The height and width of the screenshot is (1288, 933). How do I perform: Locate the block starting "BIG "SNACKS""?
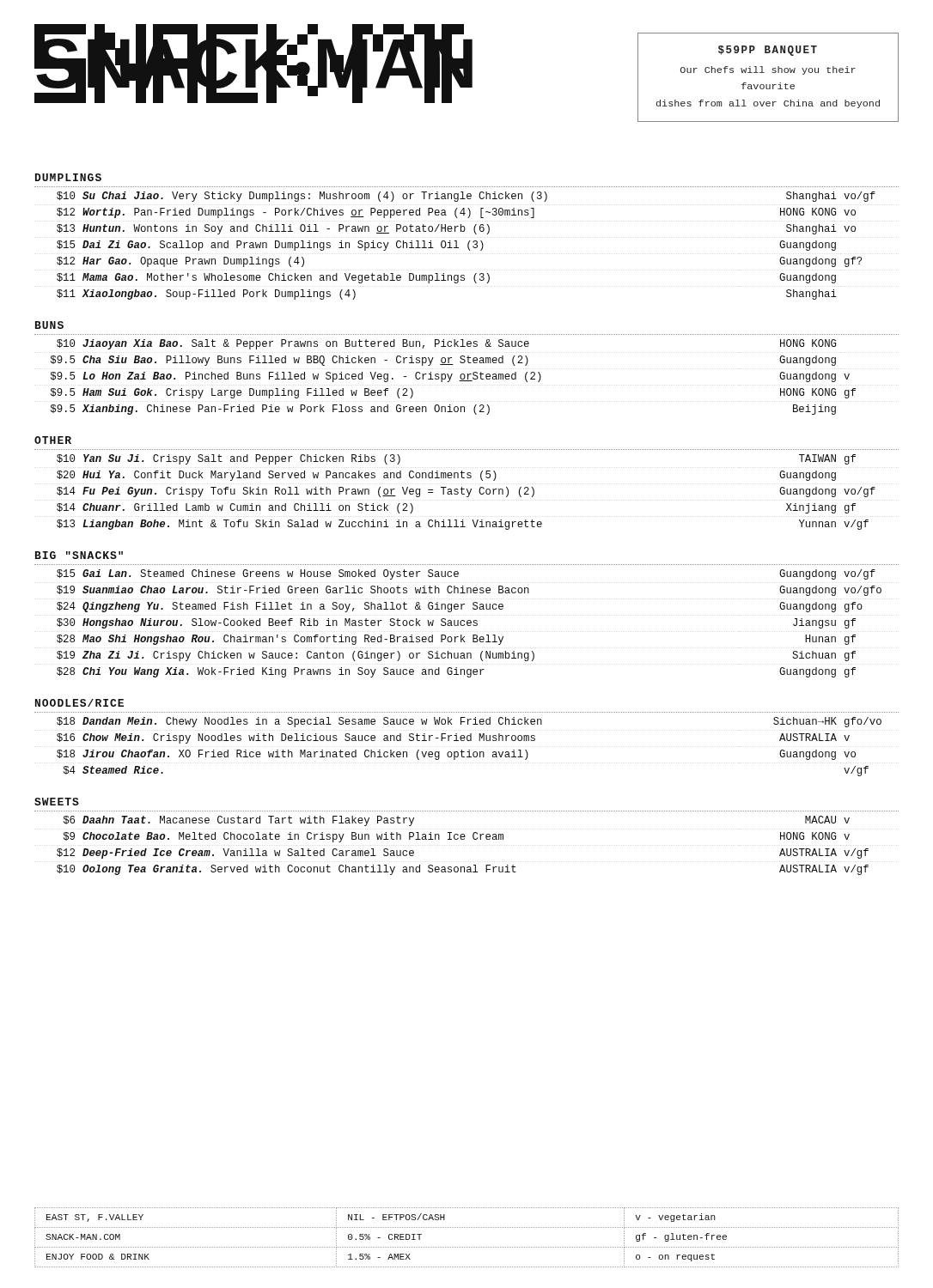[x=80, y=556]
